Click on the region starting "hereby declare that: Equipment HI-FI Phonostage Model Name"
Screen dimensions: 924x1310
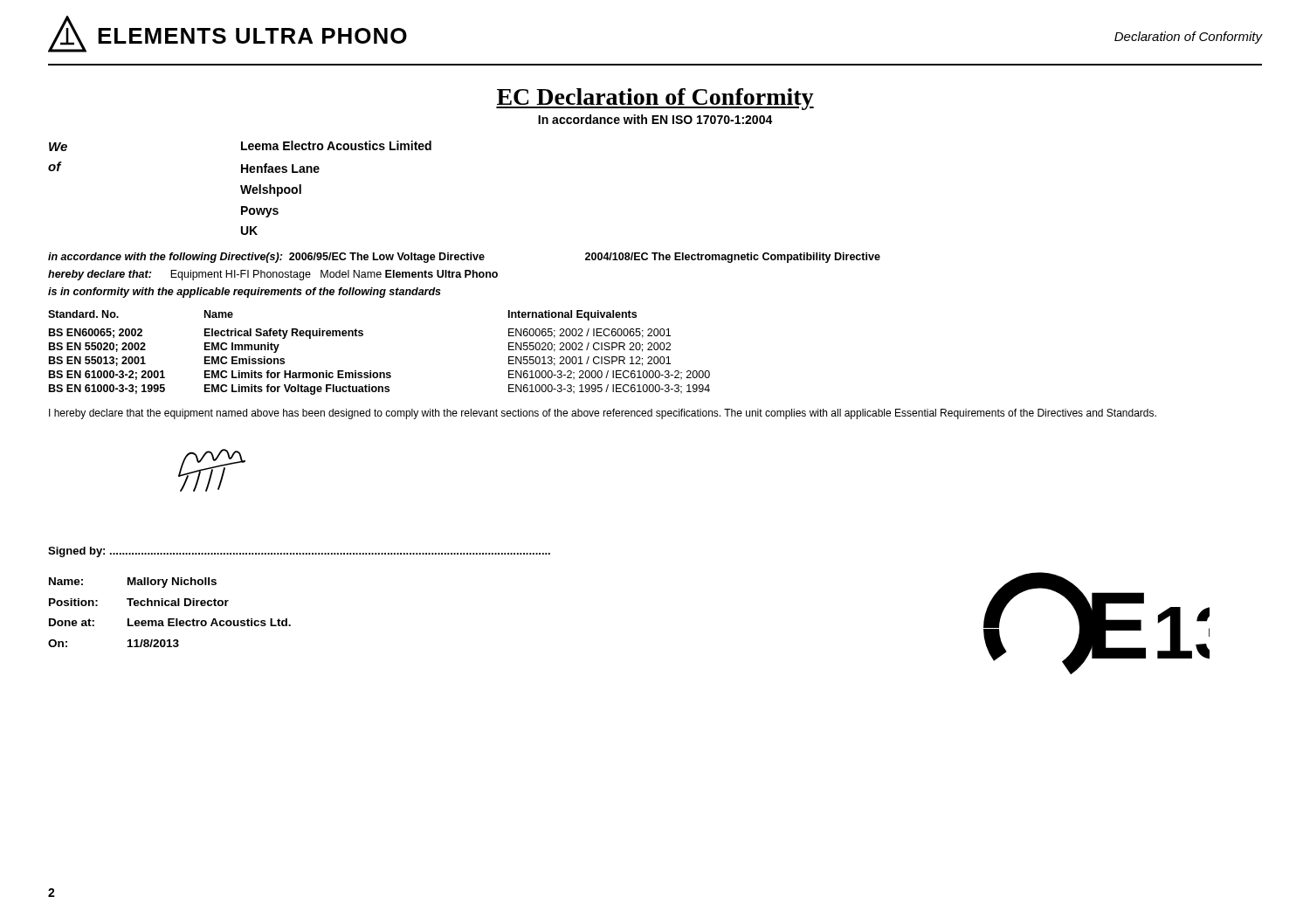pos(273,274)
